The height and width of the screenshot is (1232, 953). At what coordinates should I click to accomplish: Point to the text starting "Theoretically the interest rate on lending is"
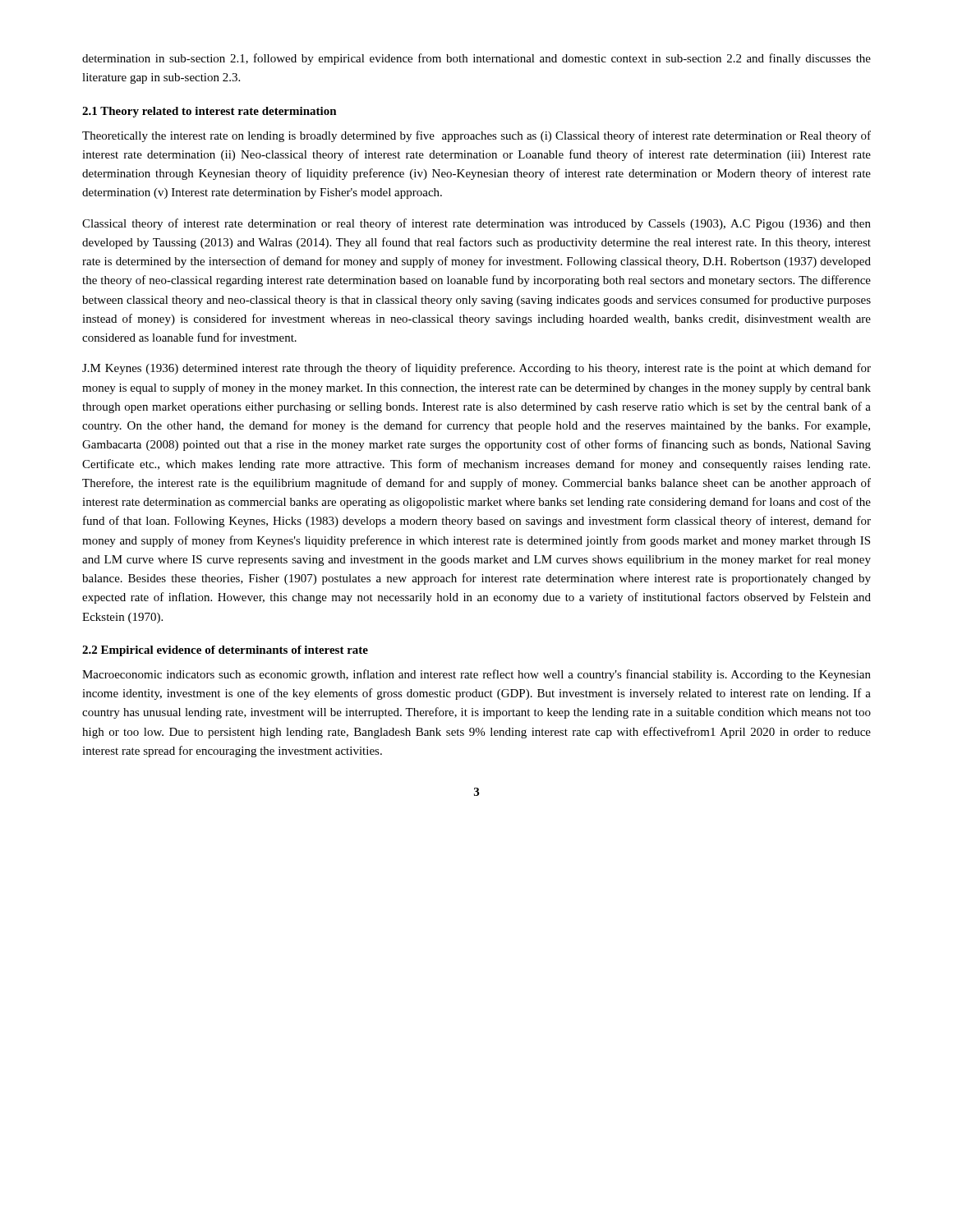point(476,164)
